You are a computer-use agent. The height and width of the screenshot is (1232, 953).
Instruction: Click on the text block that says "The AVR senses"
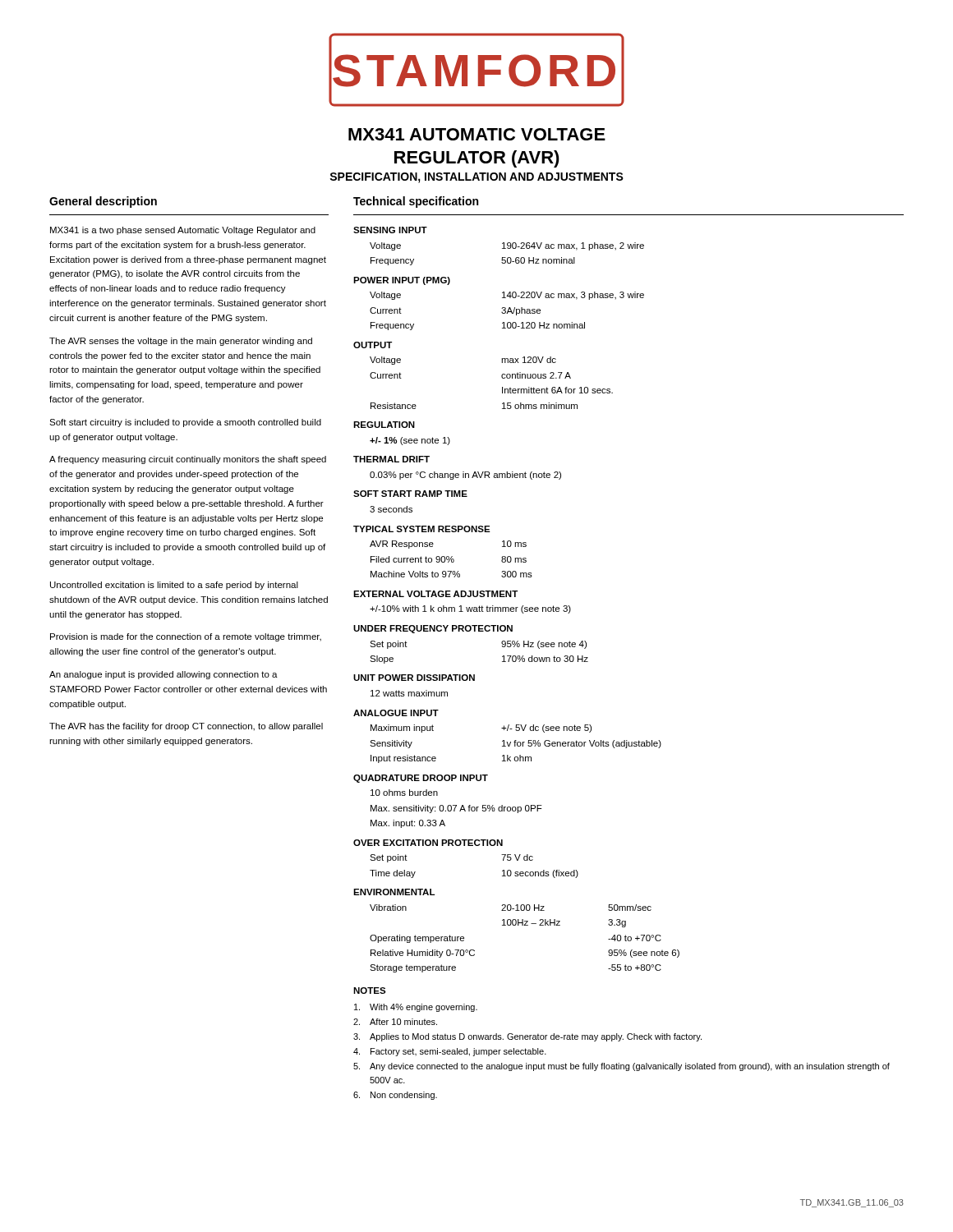pyautogui.click(x=185, y=370)
